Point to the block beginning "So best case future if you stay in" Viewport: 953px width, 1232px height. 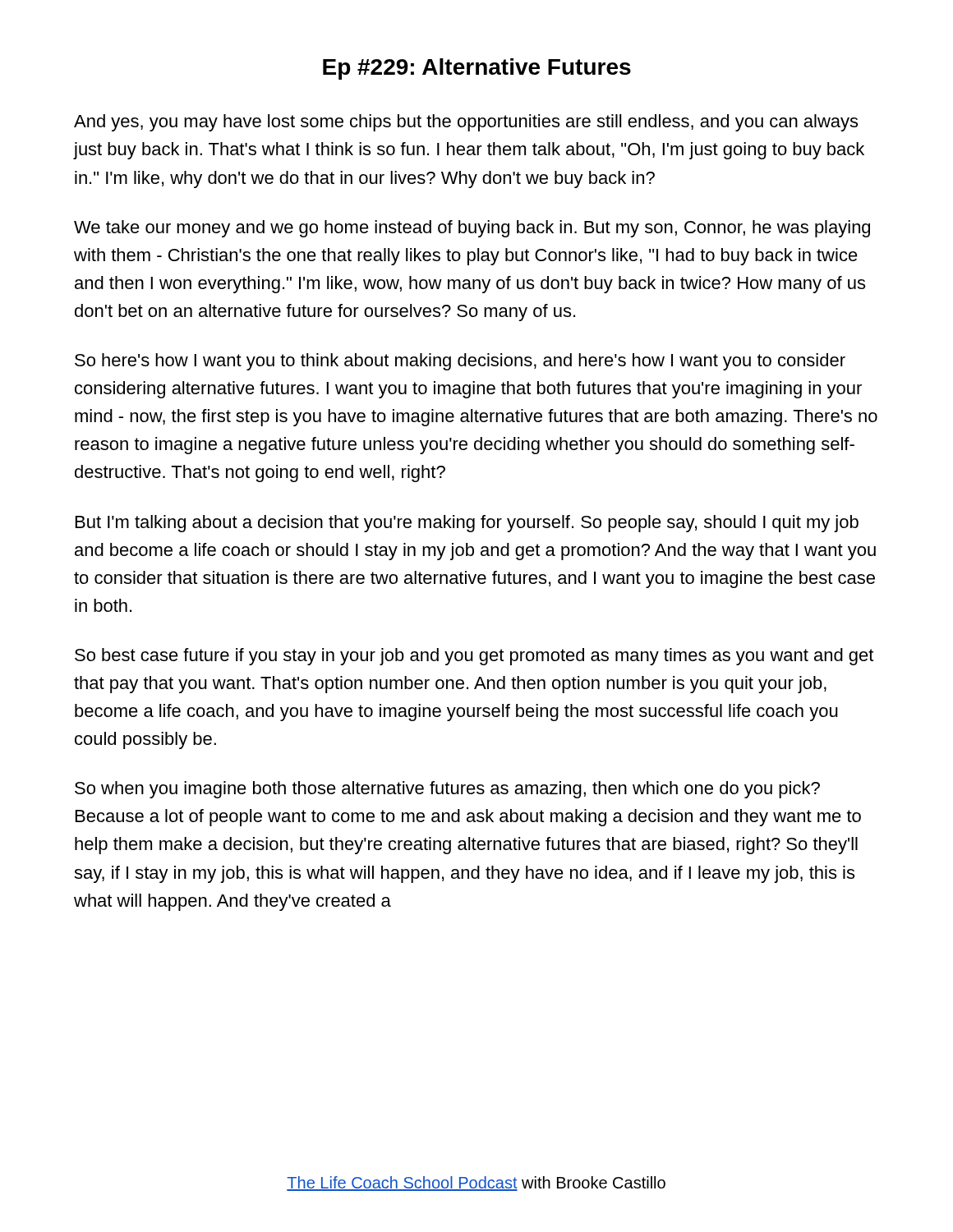tap(474, 697)
